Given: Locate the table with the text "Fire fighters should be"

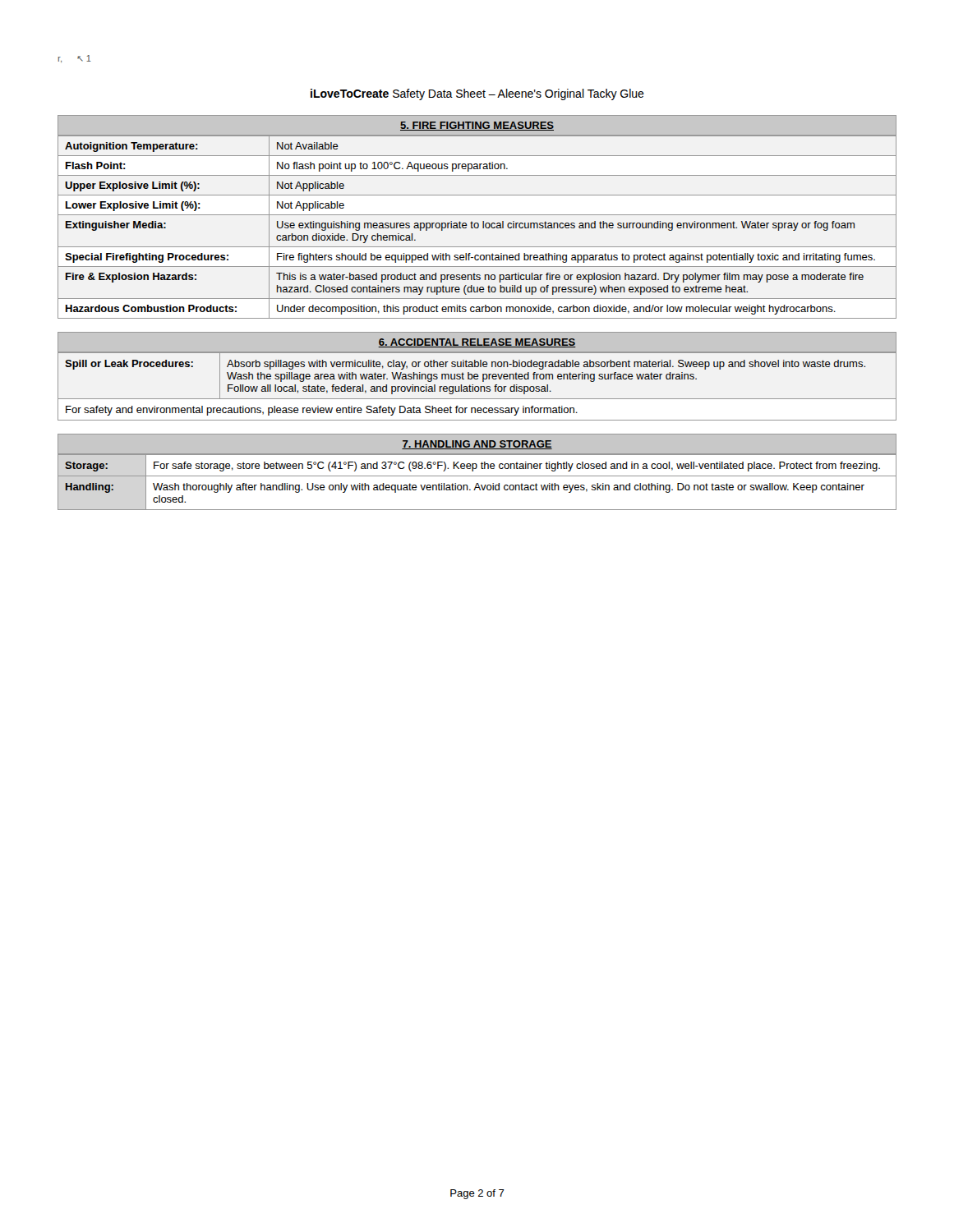Looking at the screenshot, I should click(x=477, y=227).
